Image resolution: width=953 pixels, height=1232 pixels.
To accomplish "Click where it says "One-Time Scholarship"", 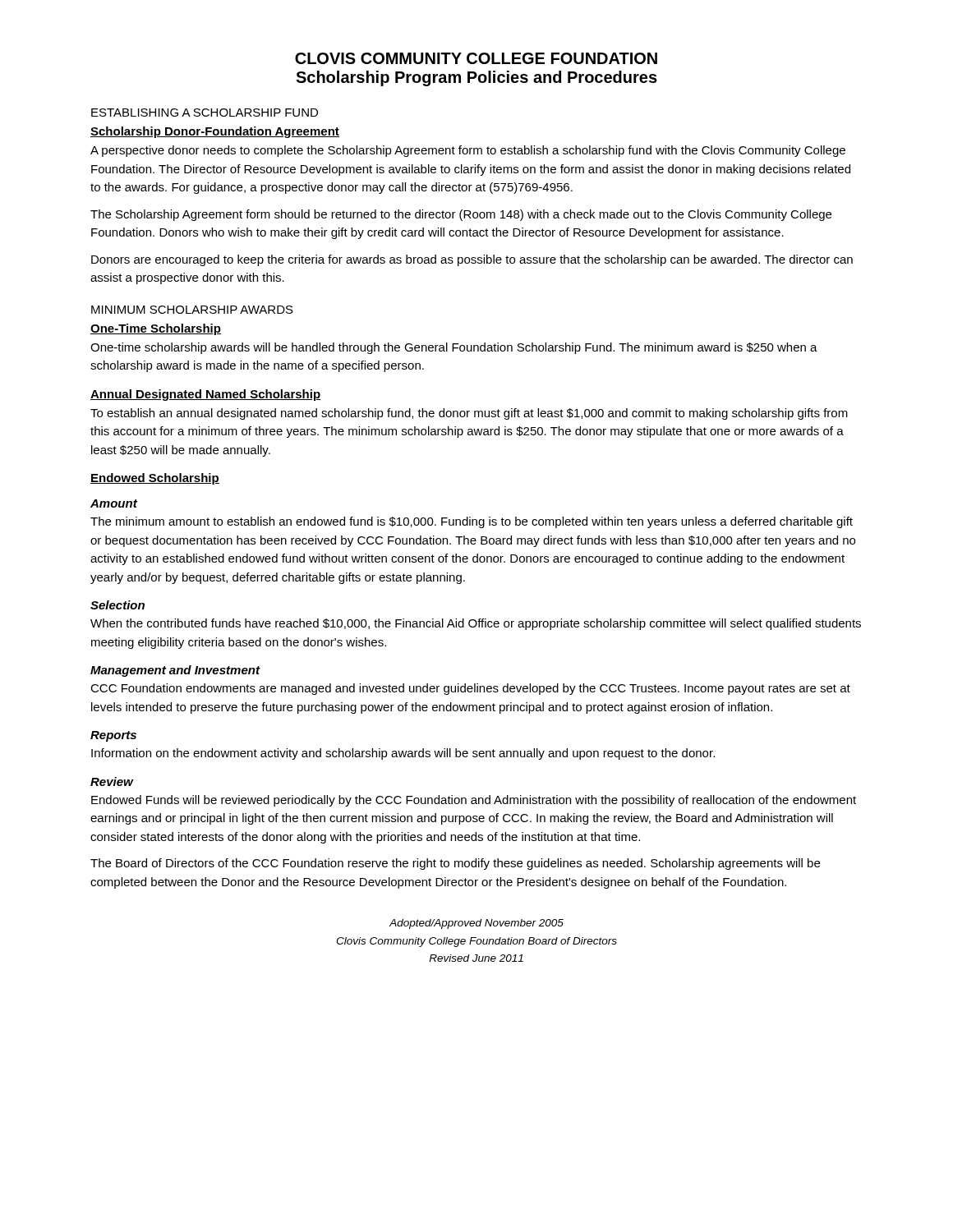I will (x=156, y=328).
